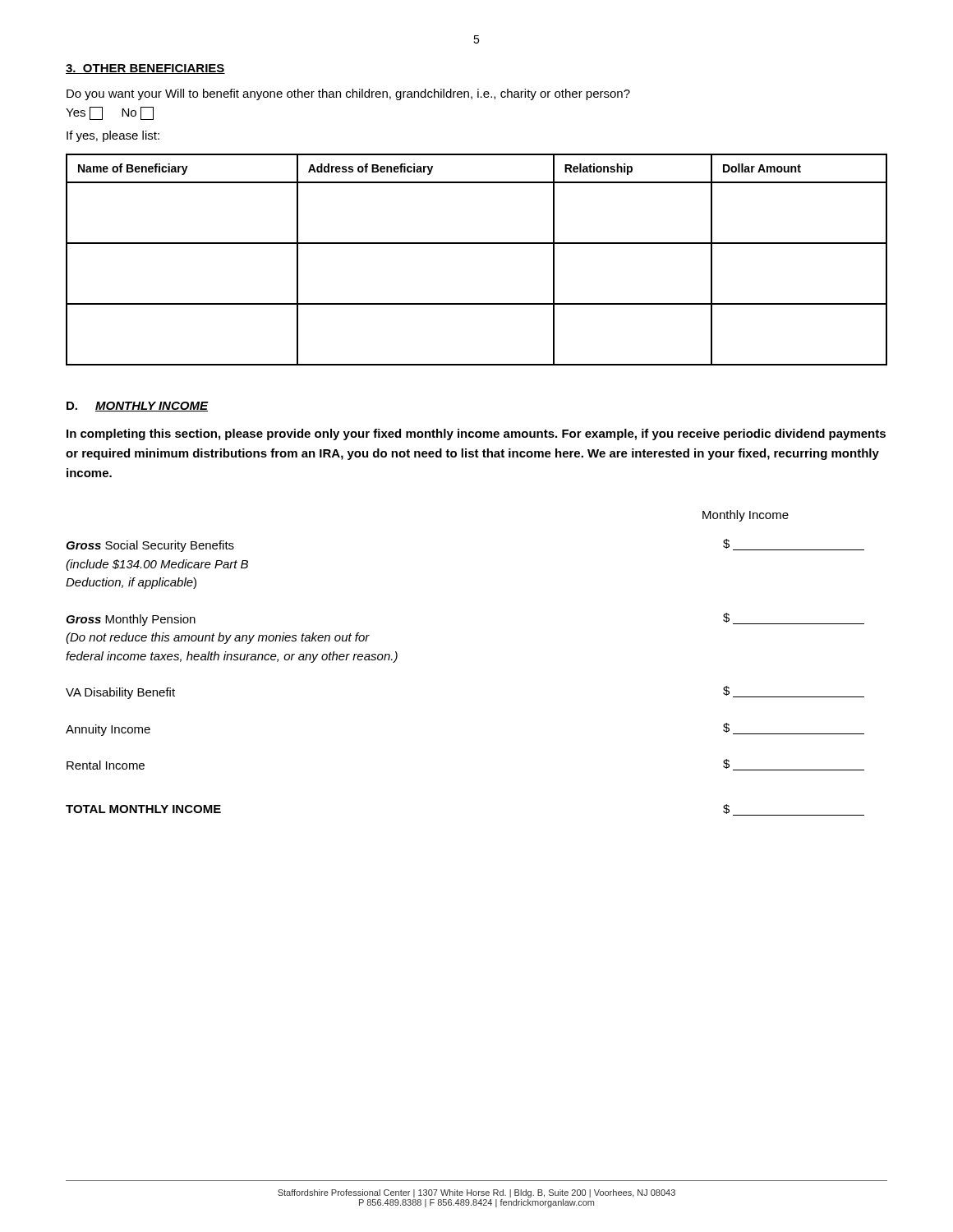
Task: Find the block starting "Gross Social Security Benefits (include $134.00 Medicare"
Action: [153, 546]
